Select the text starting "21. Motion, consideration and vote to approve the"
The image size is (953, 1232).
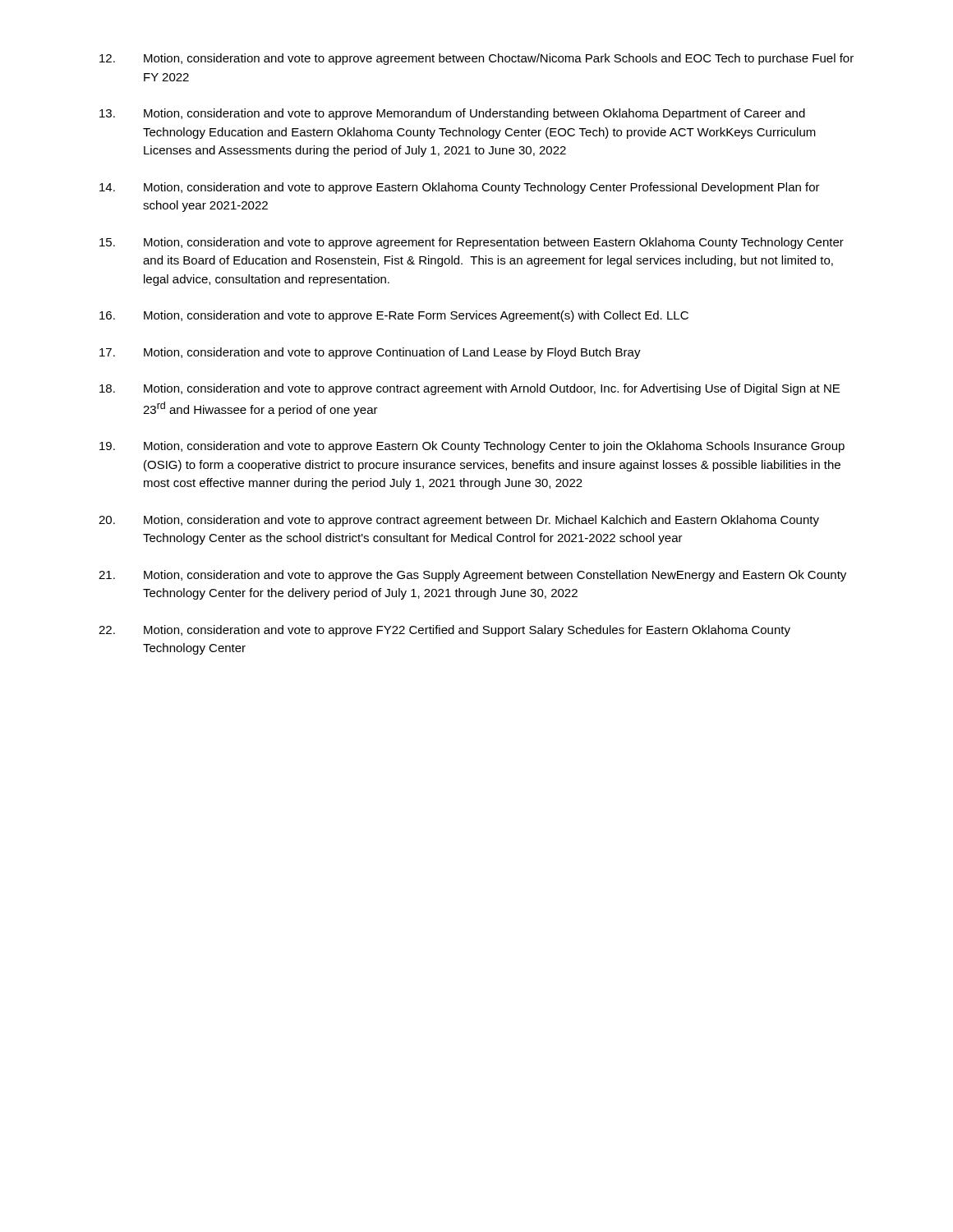point(476,584)
